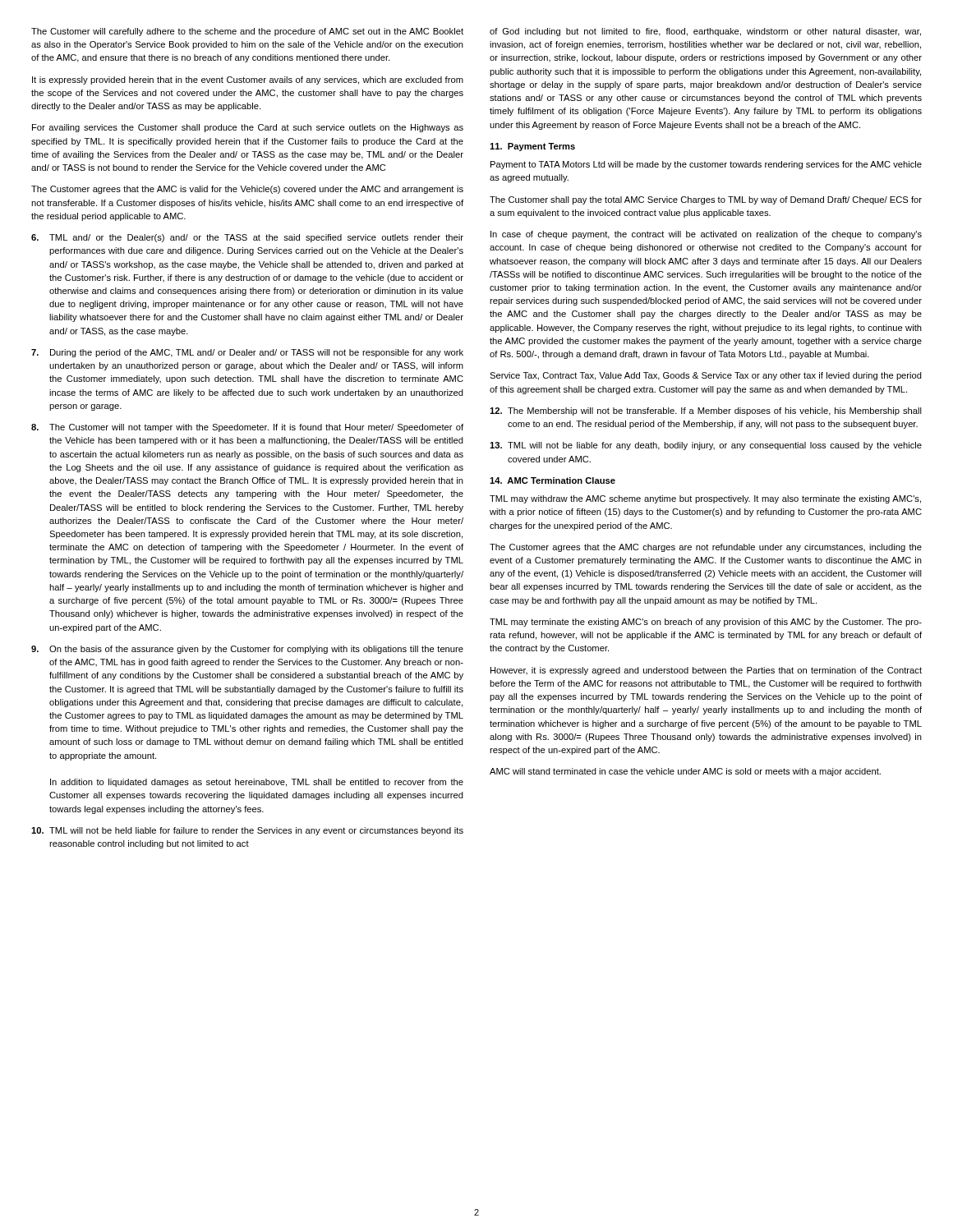953x1232 pixels.
Task: Locate the text starting "For availing services the Customer"
Action: pos(247,148)
